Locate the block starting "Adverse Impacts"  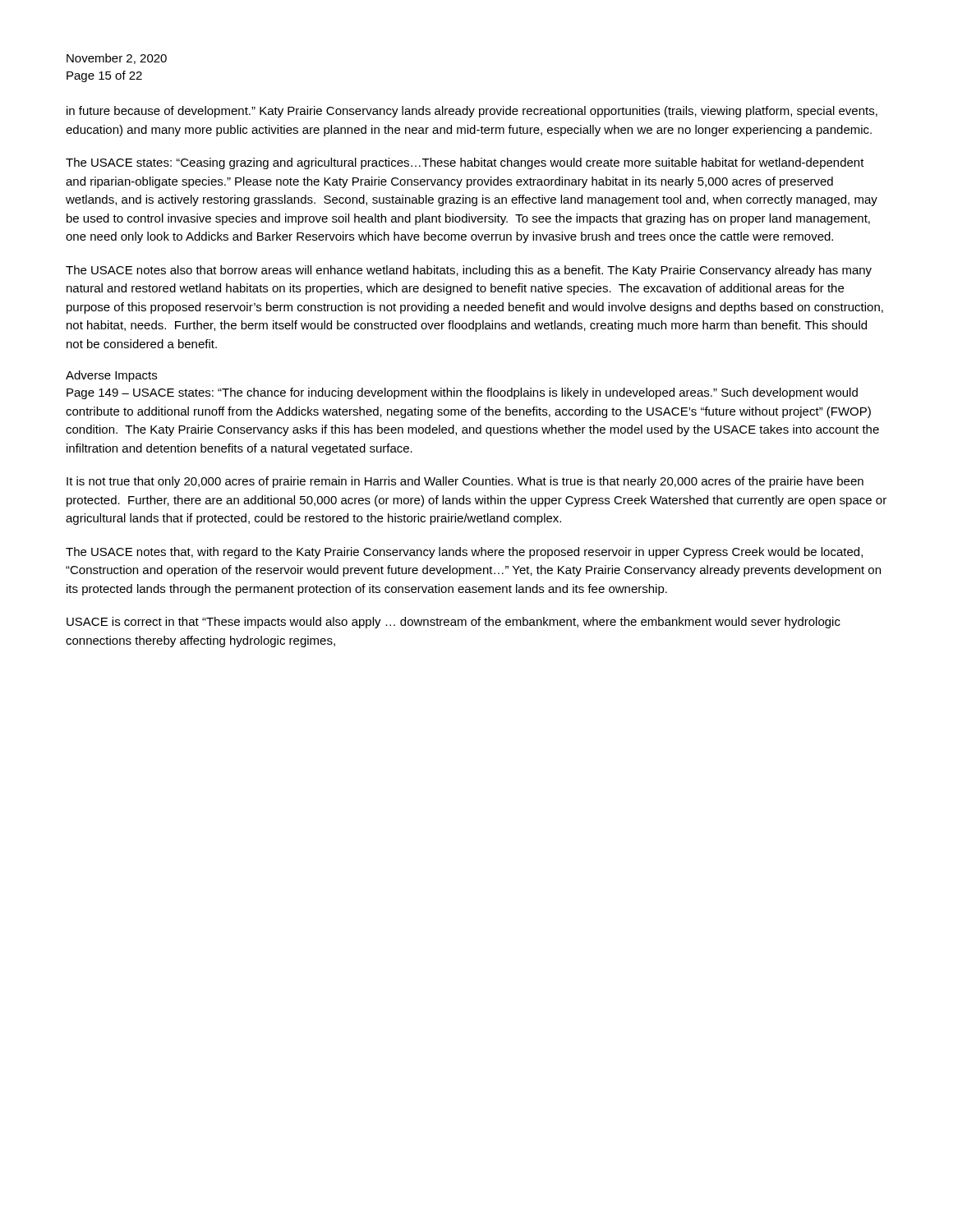coord(112,375)
